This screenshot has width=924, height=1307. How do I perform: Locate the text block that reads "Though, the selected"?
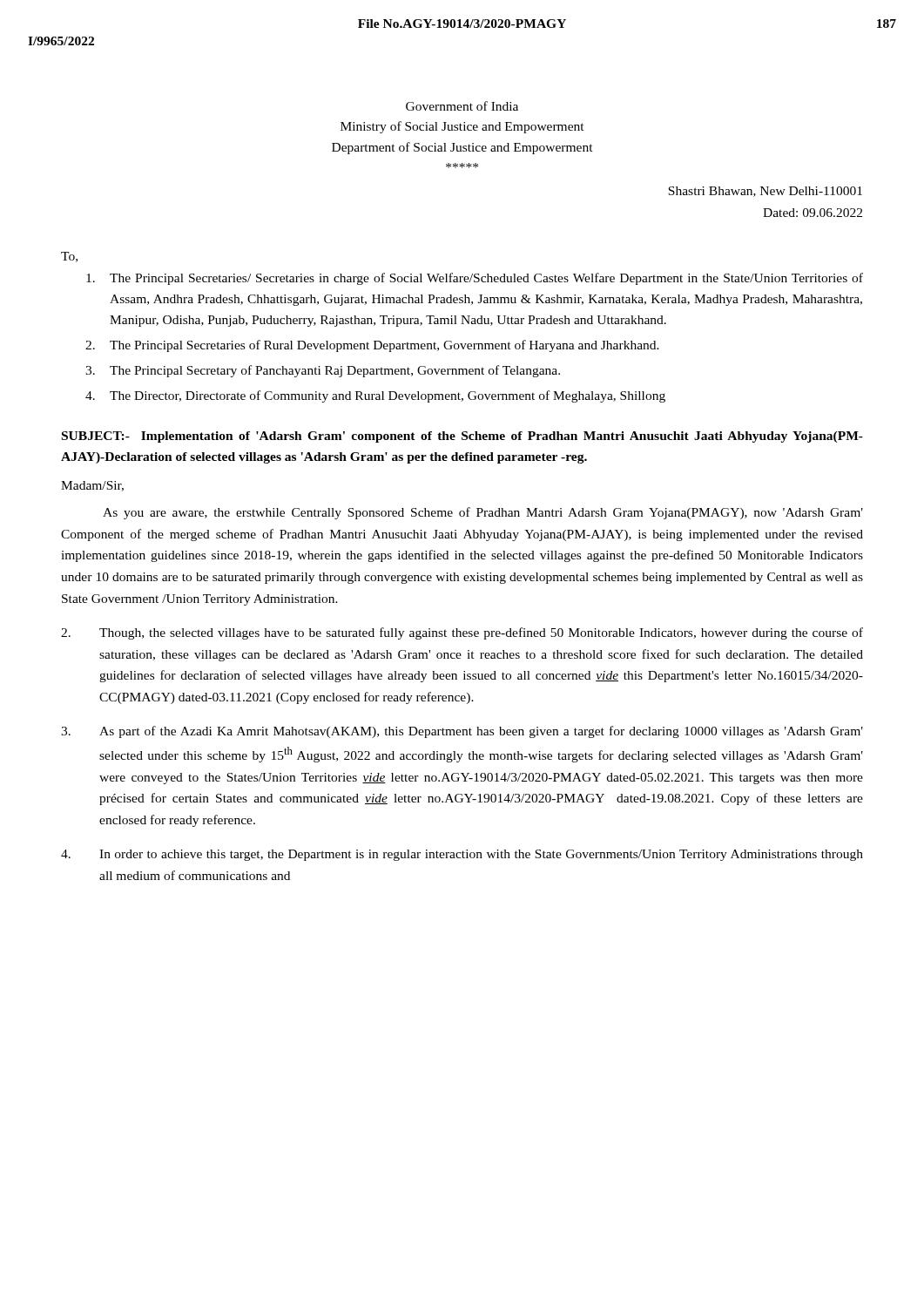click(462, 665)
